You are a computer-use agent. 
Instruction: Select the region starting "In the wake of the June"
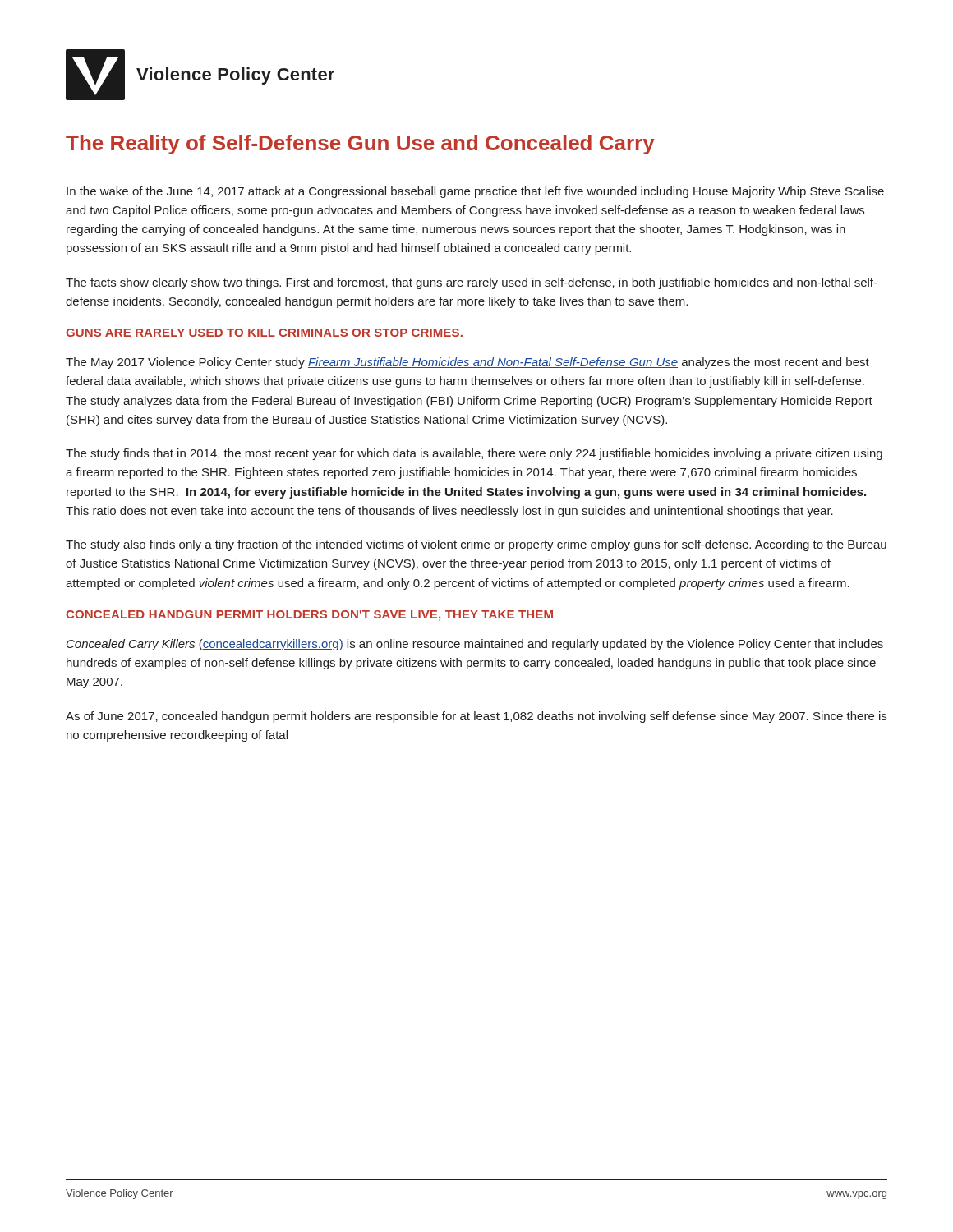[475, 219]
